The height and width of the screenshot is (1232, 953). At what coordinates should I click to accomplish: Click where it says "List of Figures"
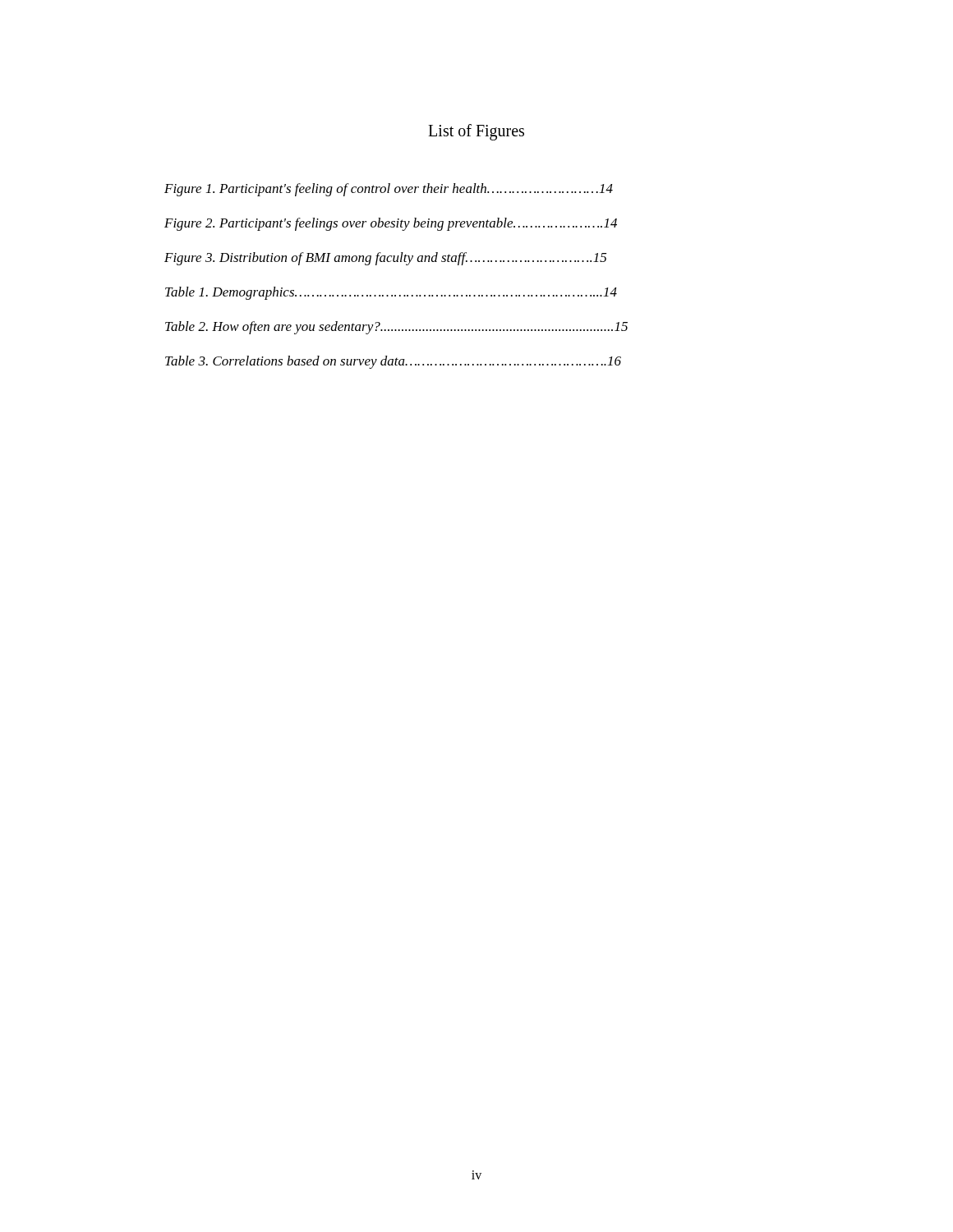(476, 131)
